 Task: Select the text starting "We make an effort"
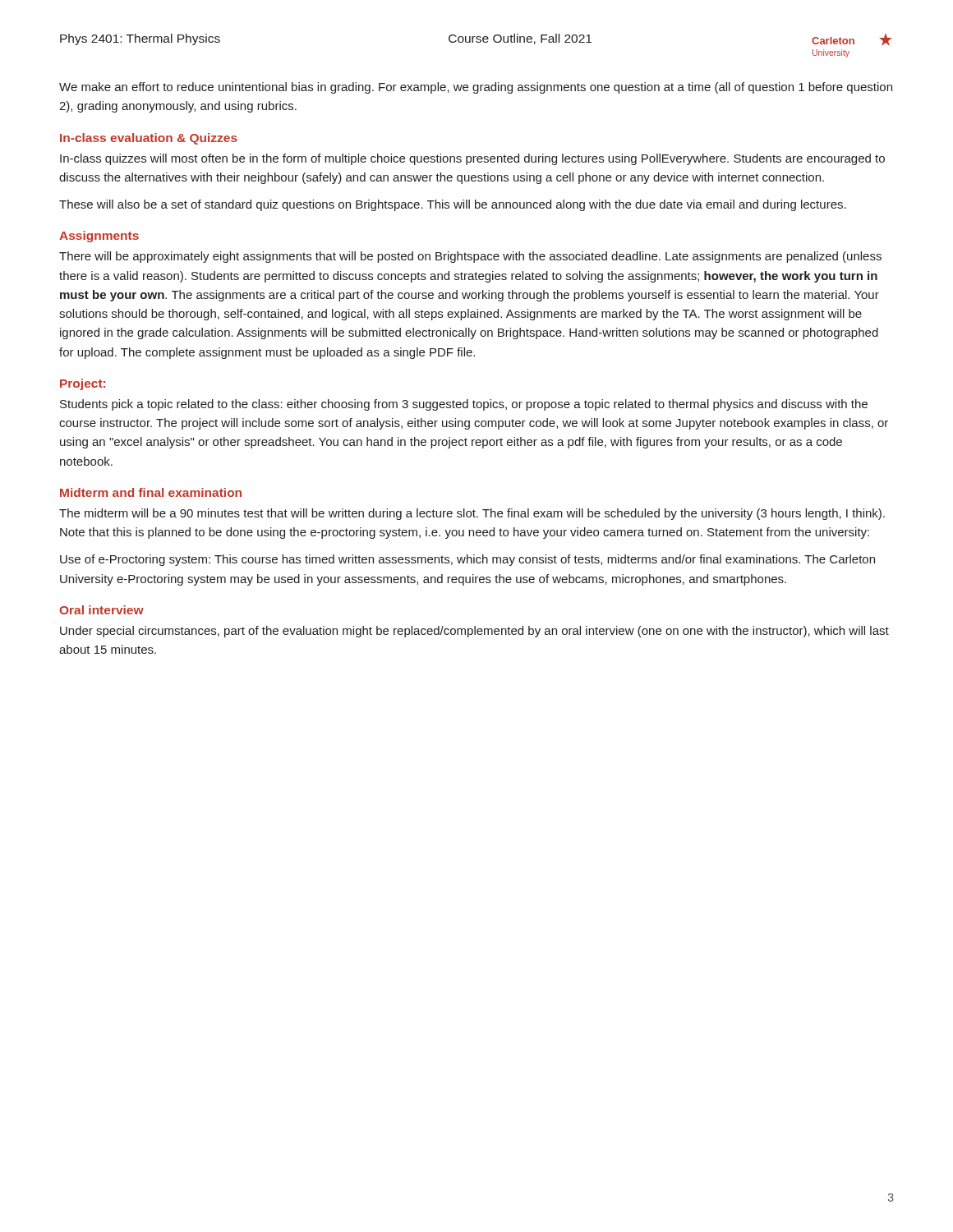coord(476,96)
